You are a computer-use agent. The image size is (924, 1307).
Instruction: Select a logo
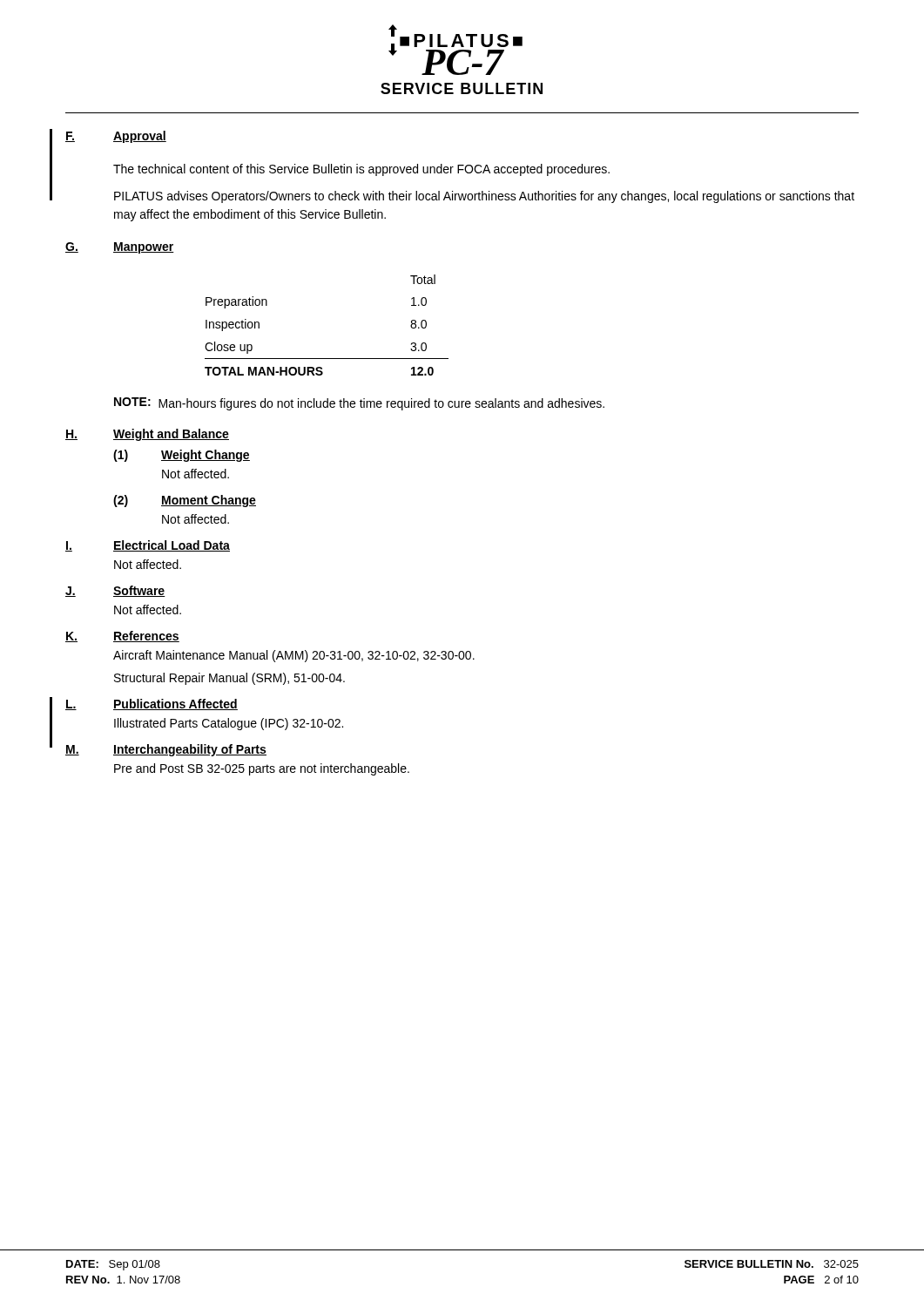[462, 56]
